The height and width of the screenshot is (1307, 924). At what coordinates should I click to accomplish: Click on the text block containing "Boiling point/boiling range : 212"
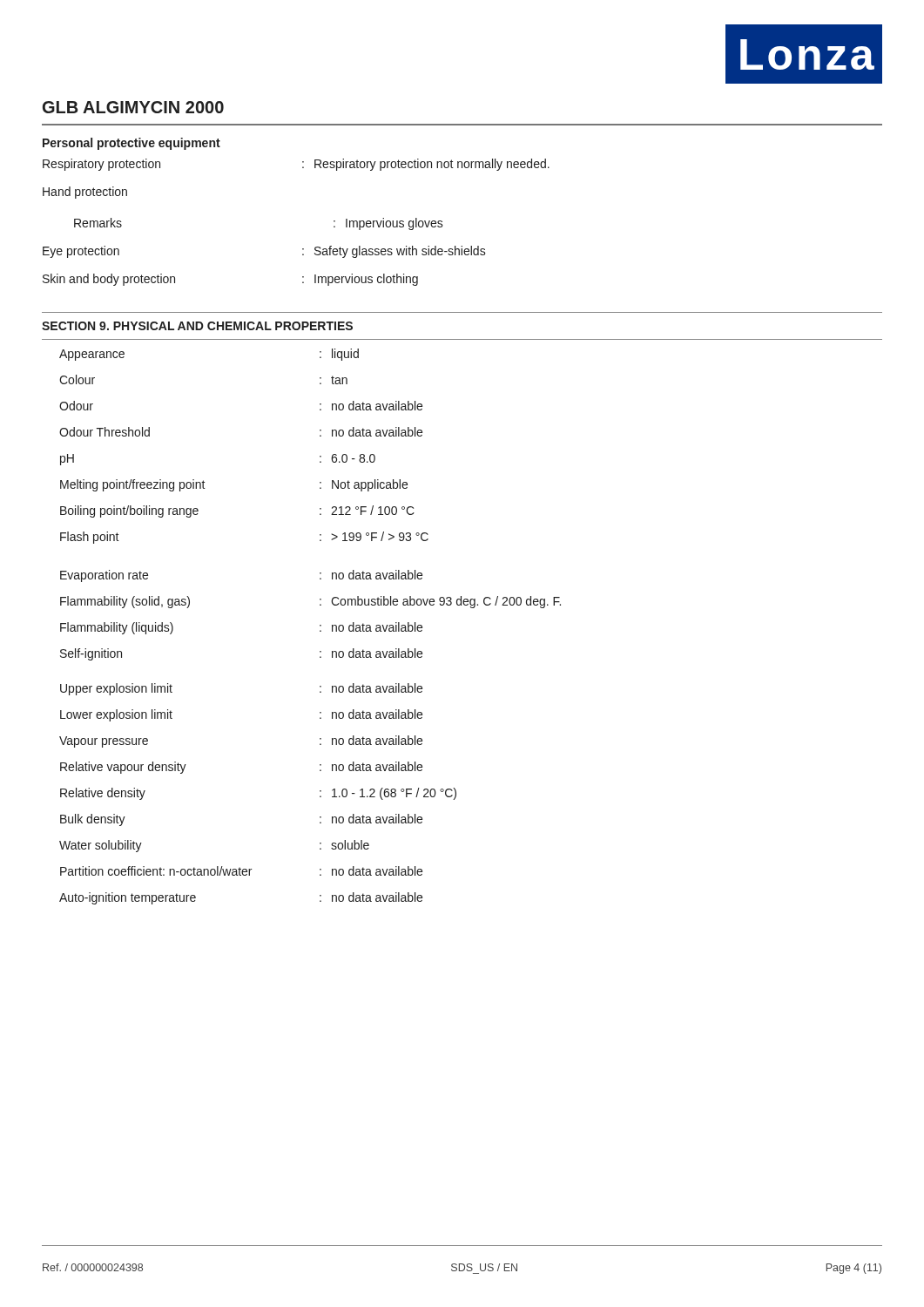click(135, 511)
